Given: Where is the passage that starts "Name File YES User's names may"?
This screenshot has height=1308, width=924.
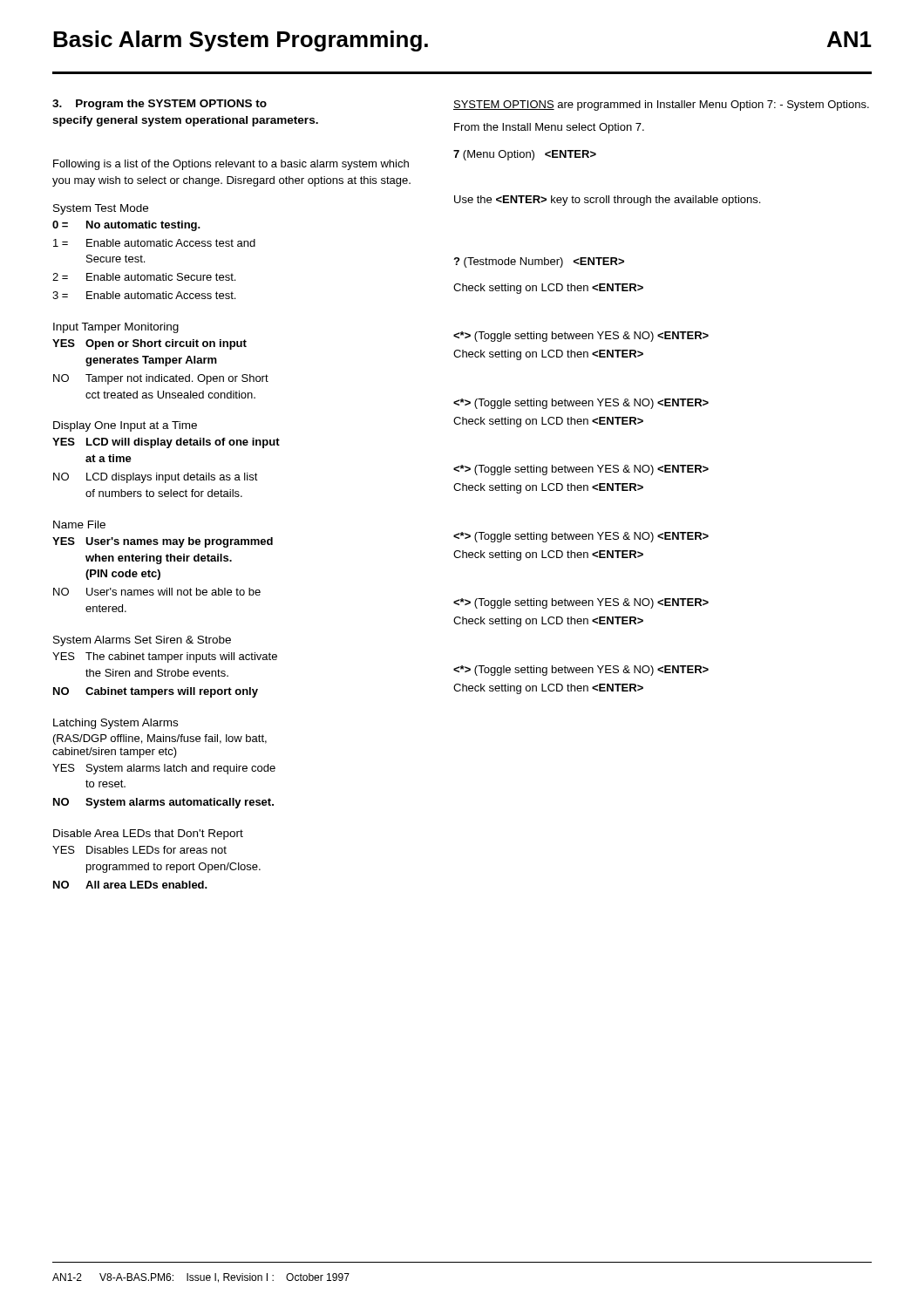Looking at the screenshot, I should [240, 568].
